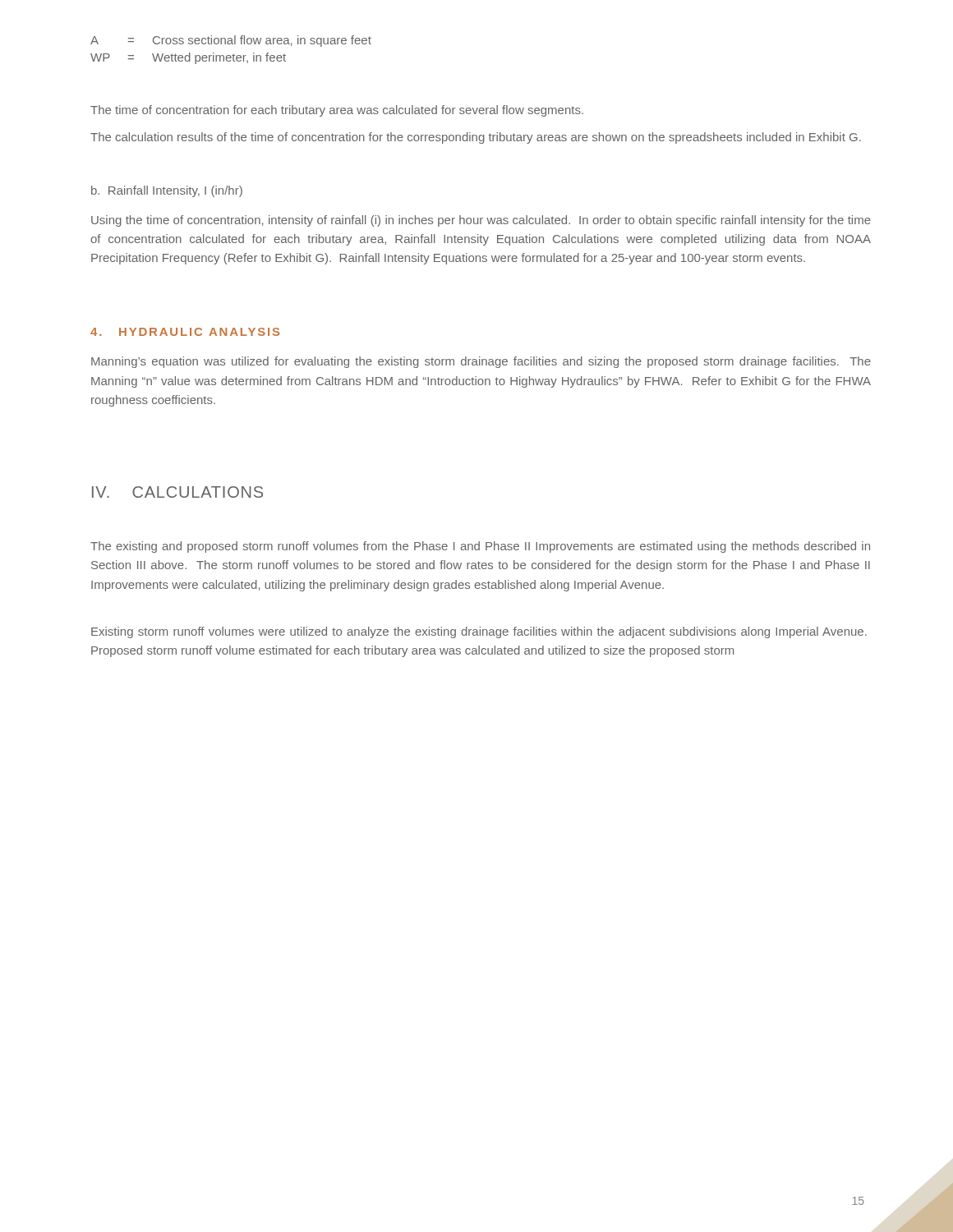Where is the passage that starts "Using the time of concentration,"?
The image size is (953, 1232).
(481, 238)
